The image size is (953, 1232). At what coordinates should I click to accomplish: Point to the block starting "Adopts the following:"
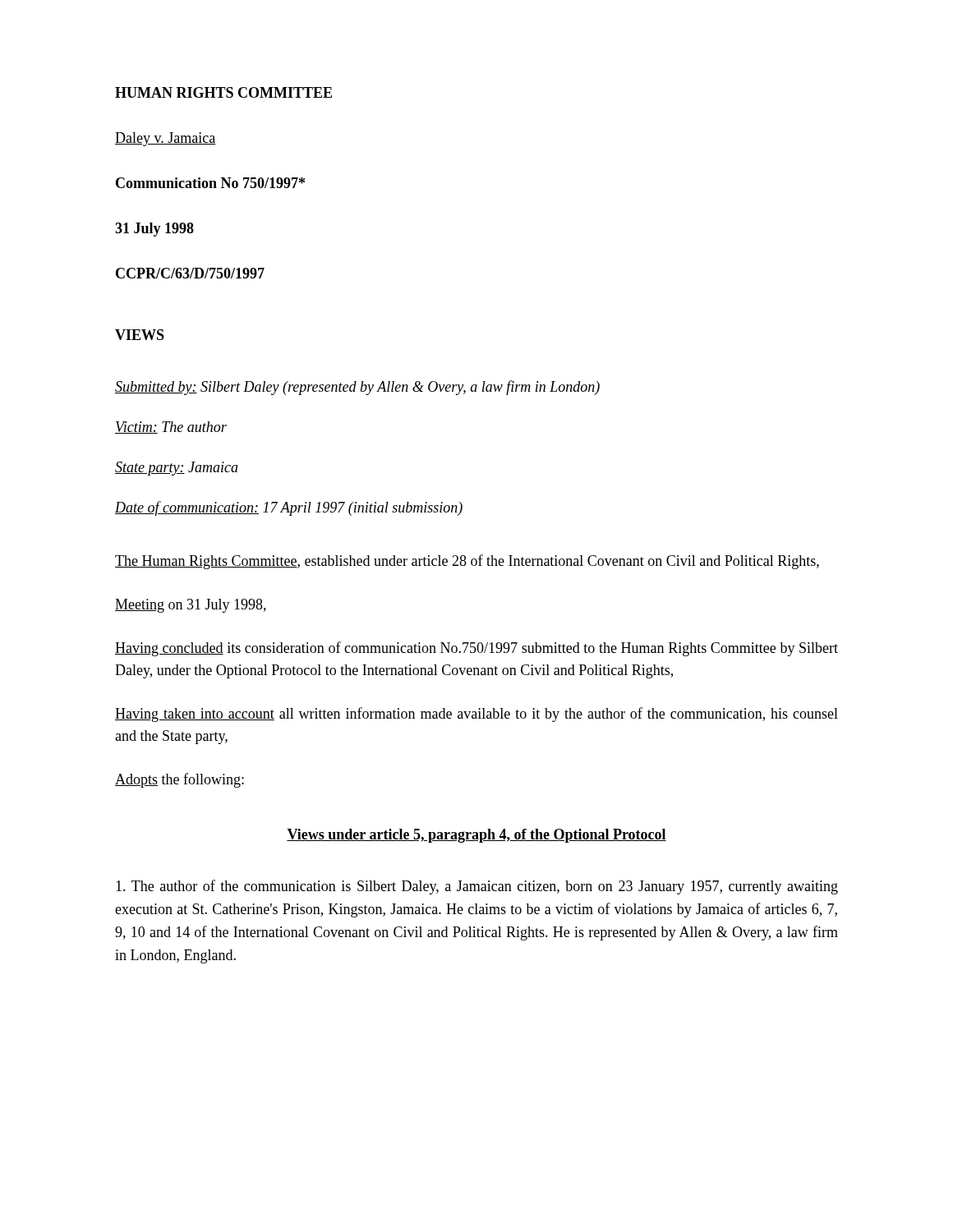(x=180, y=780)
